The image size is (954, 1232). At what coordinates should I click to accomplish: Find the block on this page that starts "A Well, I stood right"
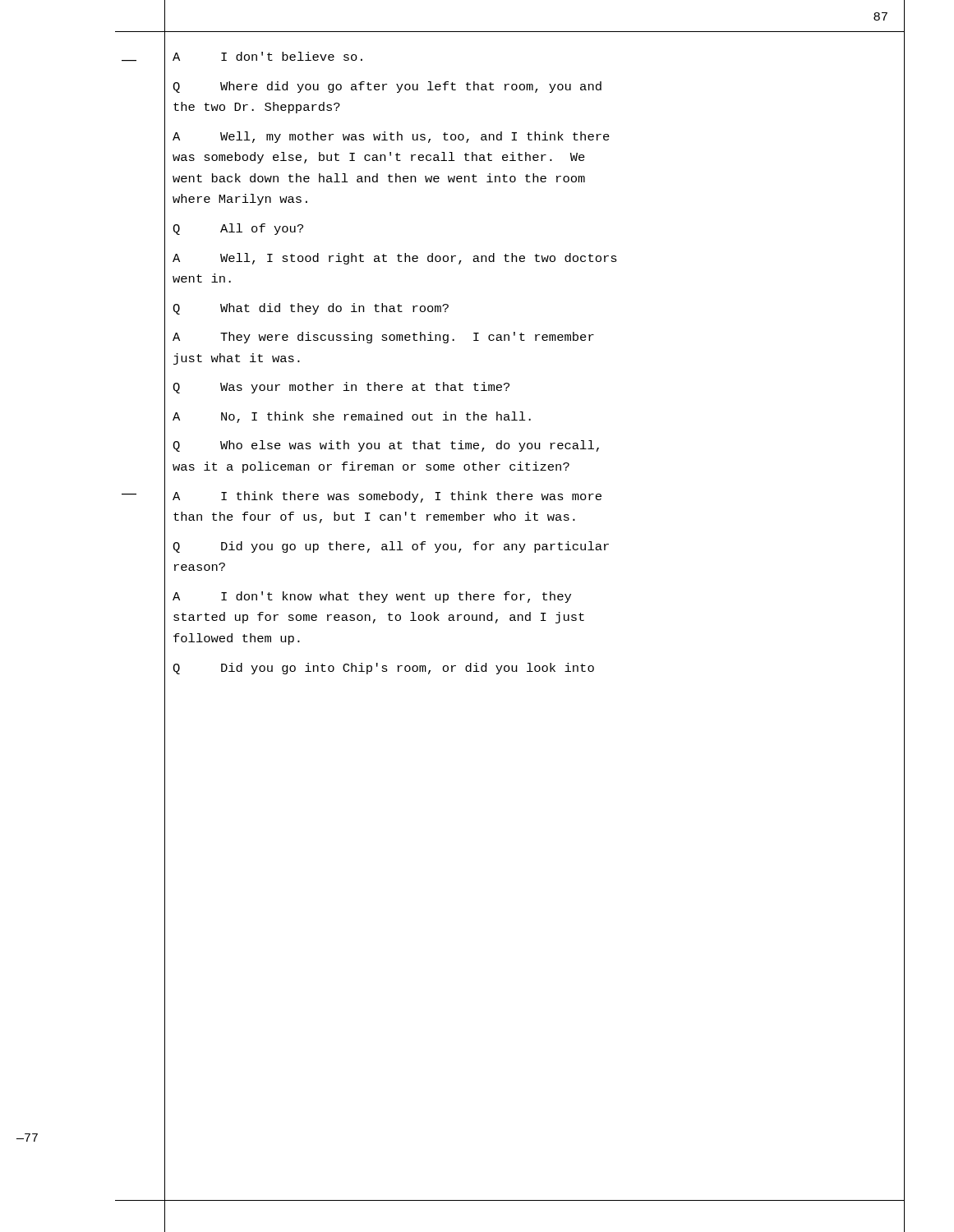pyautogui.click(x=395, y=268)
